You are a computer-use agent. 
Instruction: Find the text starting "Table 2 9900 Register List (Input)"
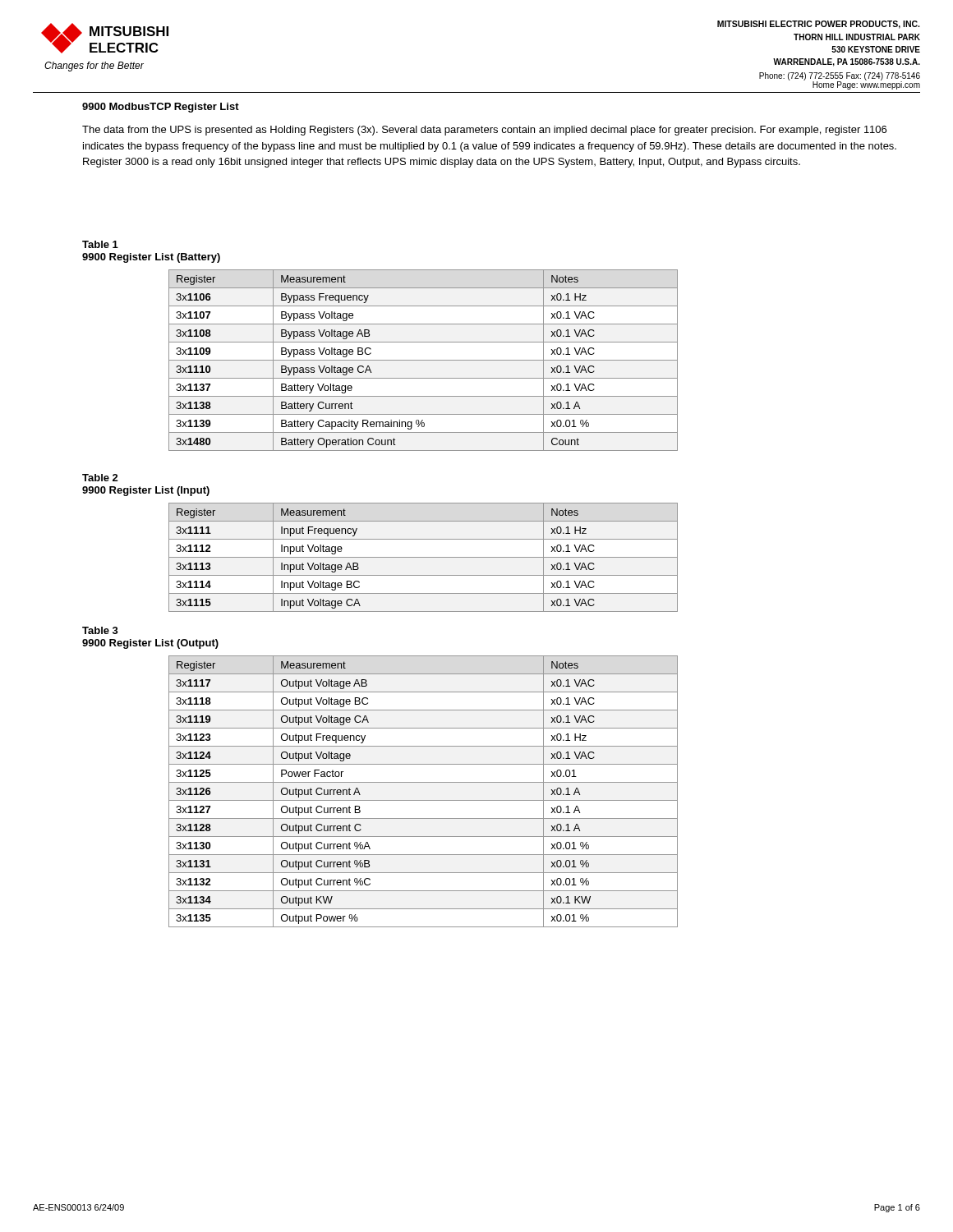click(146, 484)
